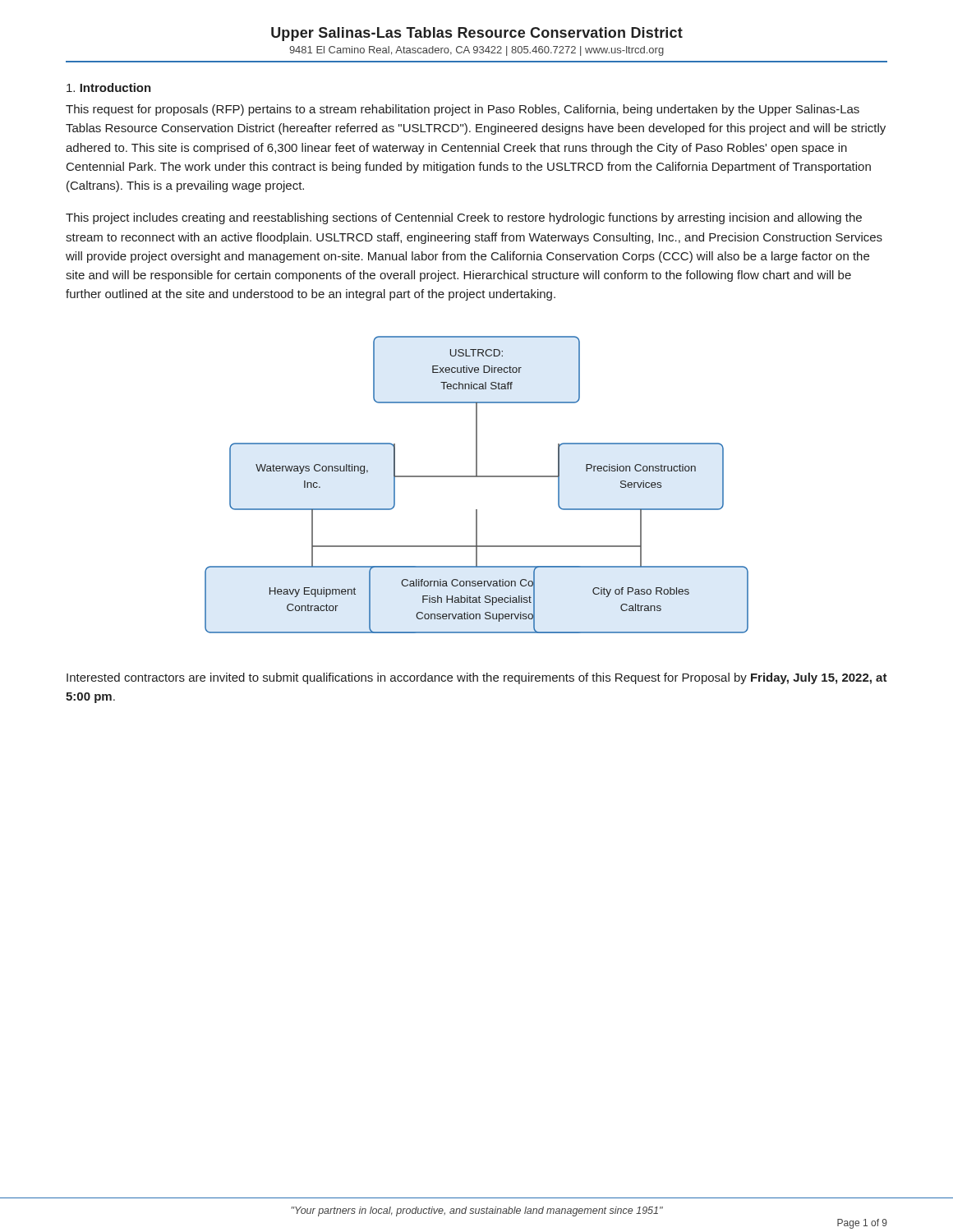Click on the block starting "1. Introduction"
Screen dimensions: 1232x953
point(109,87)
